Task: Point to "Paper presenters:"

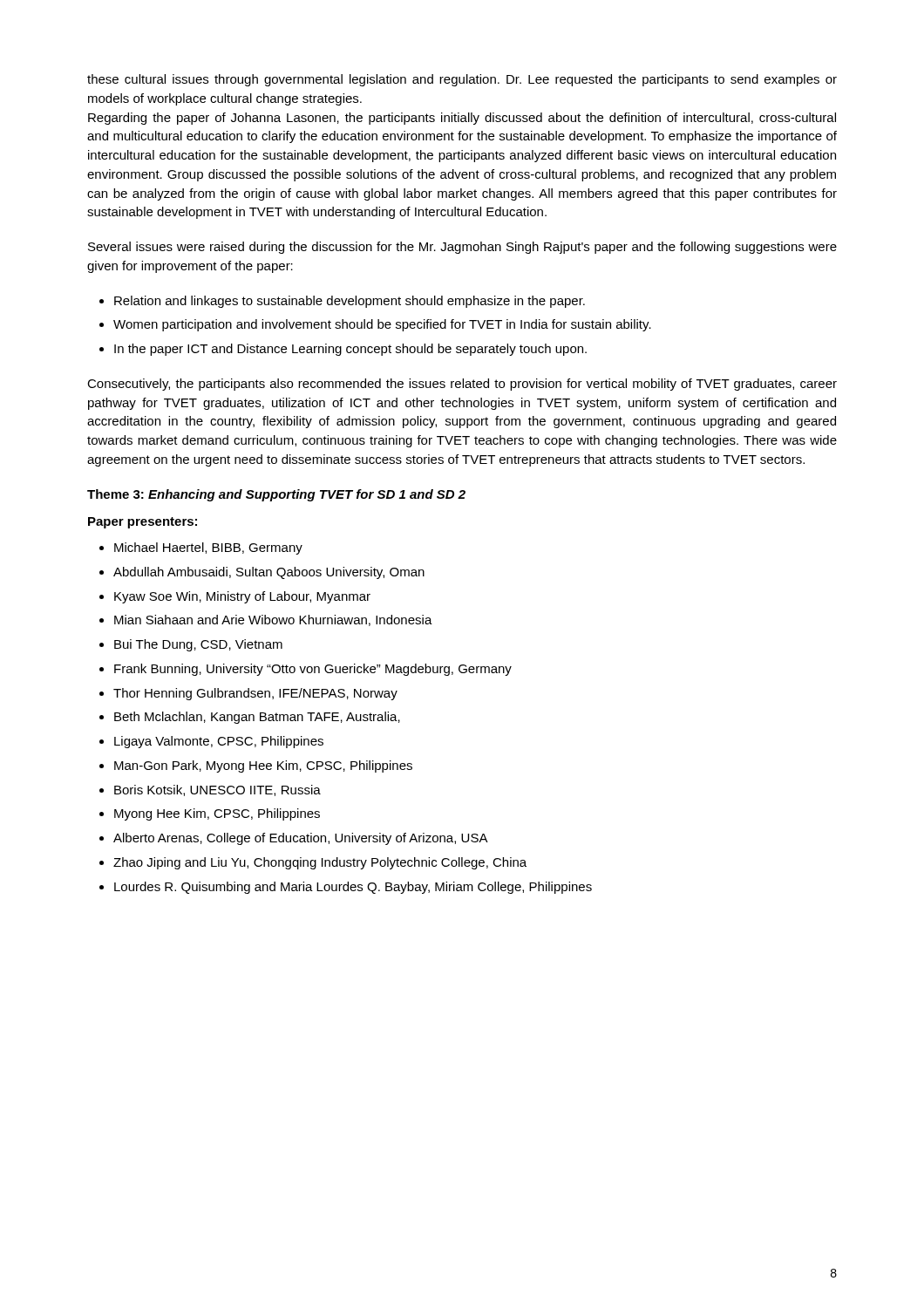Action: coord(143,521)
